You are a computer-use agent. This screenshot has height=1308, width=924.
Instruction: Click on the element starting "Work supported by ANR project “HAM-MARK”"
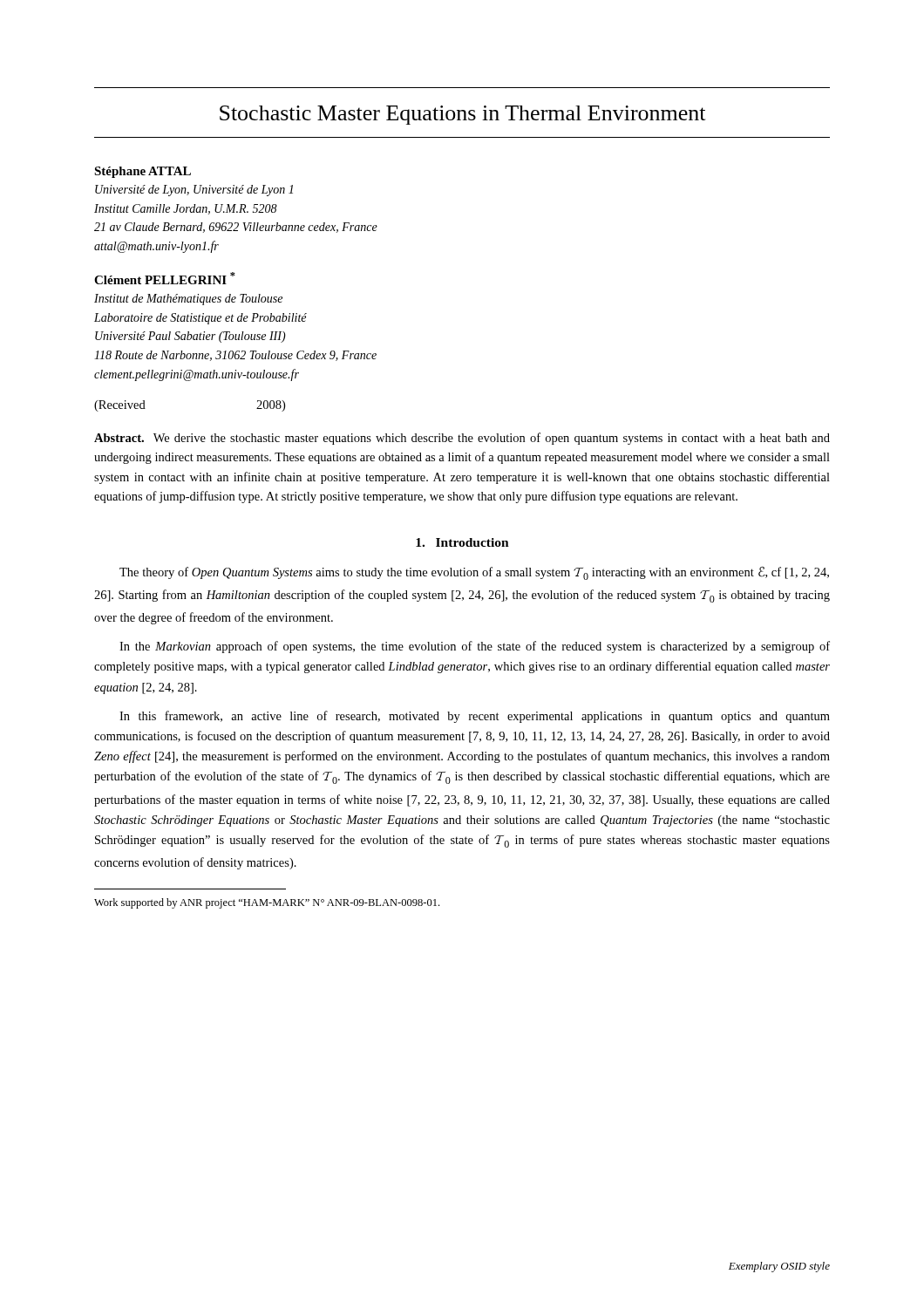pos(267,903)
